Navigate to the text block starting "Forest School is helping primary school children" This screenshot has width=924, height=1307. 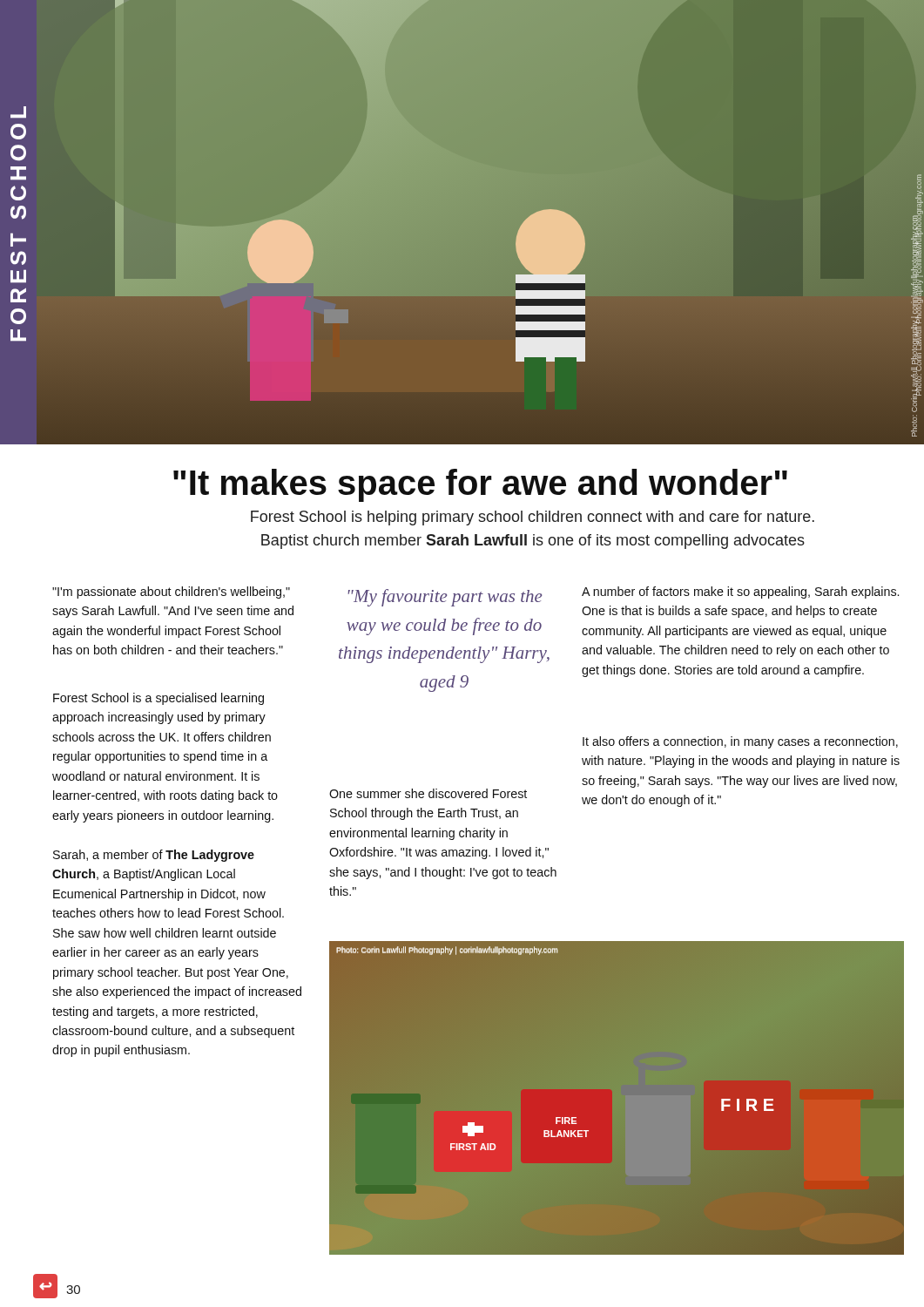(533, 528)
